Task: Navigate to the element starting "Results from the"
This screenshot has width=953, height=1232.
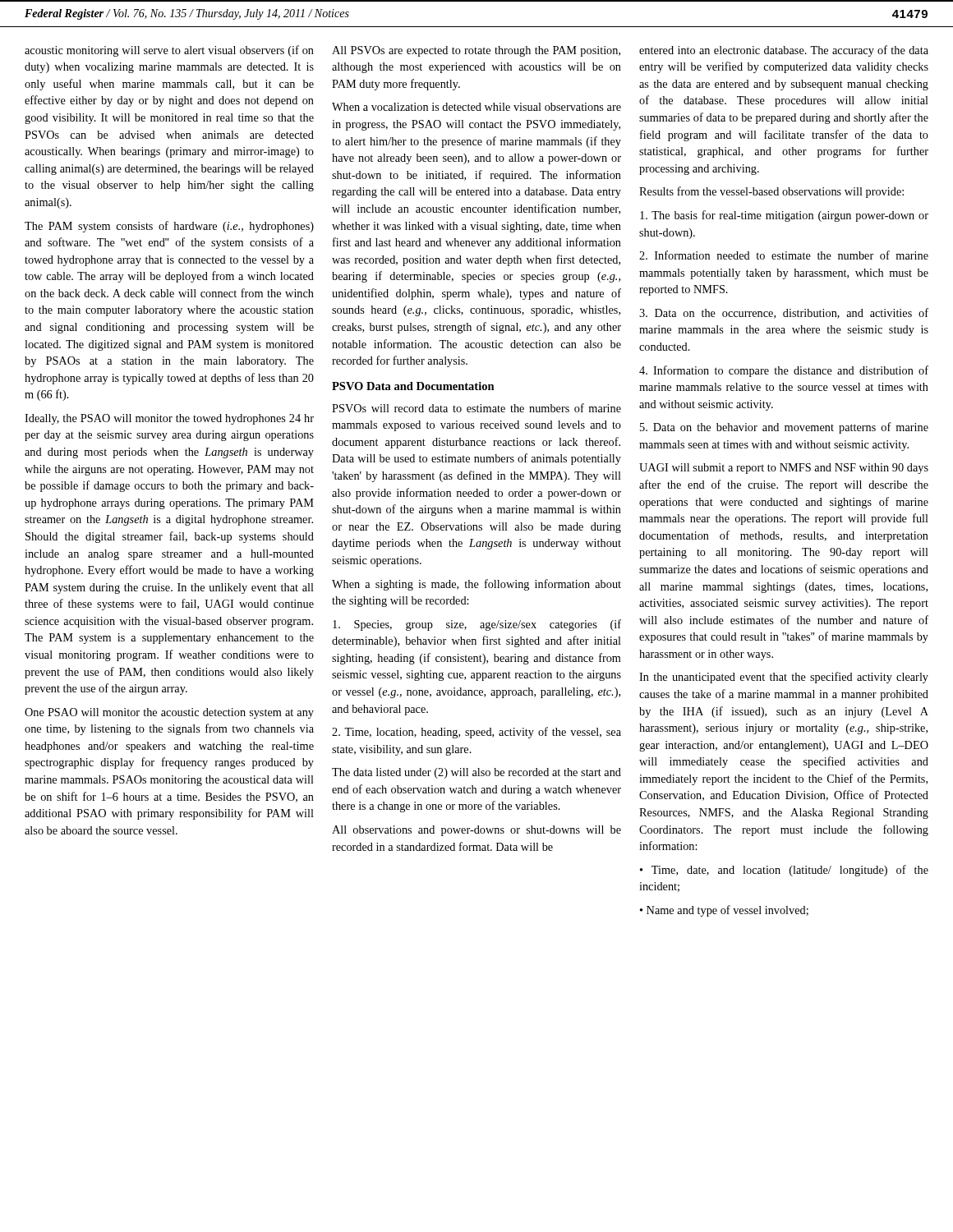Action: [784, 192]
